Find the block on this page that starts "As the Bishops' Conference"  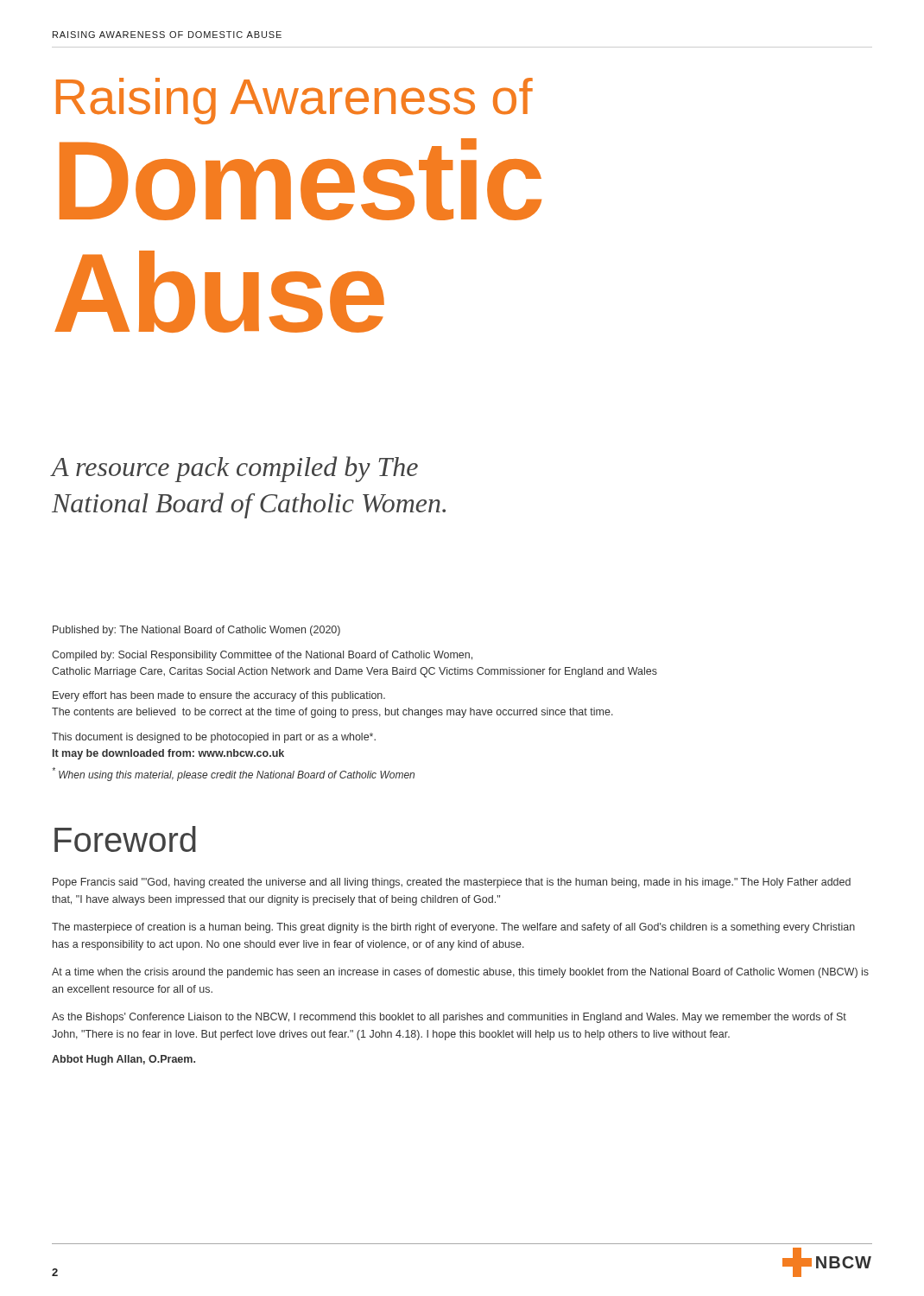pyautogui.click(x=449, y=1026)
